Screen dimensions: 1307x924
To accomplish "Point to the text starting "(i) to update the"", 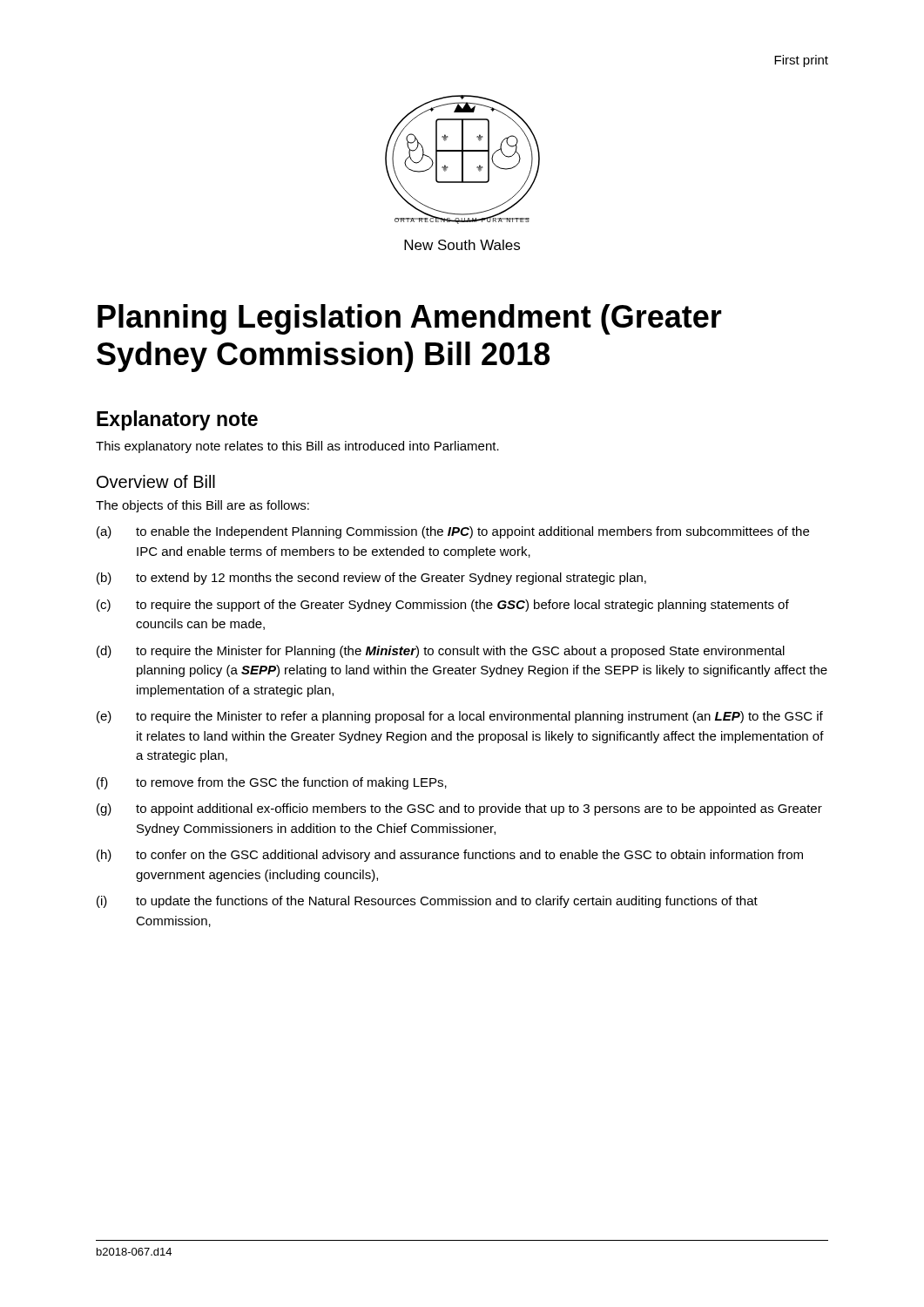I will (x=462, y=911).
